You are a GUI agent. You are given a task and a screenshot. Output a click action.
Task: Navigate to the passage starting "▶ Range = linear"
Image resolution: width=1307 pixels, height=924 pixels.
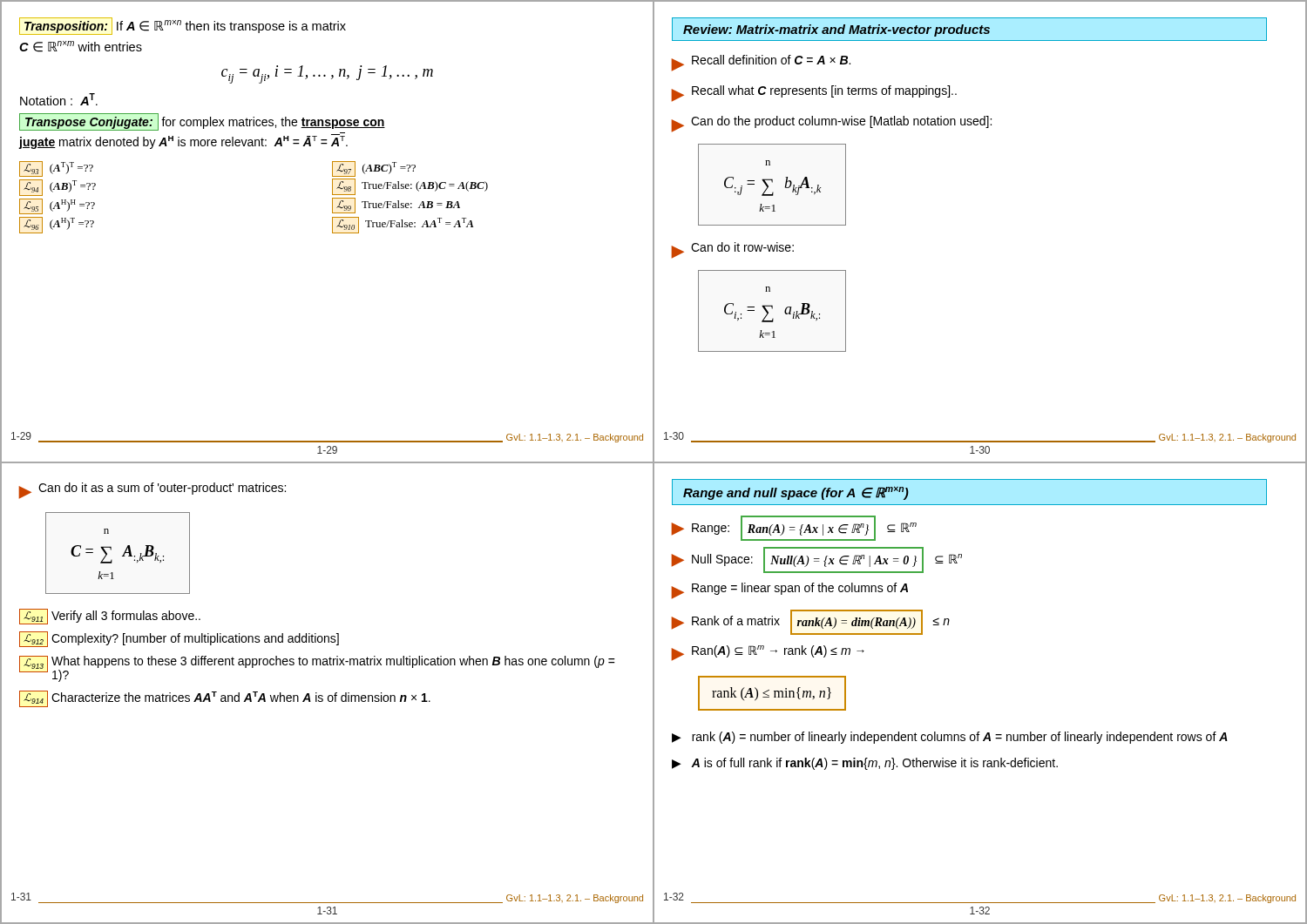(x=790, y=591)
